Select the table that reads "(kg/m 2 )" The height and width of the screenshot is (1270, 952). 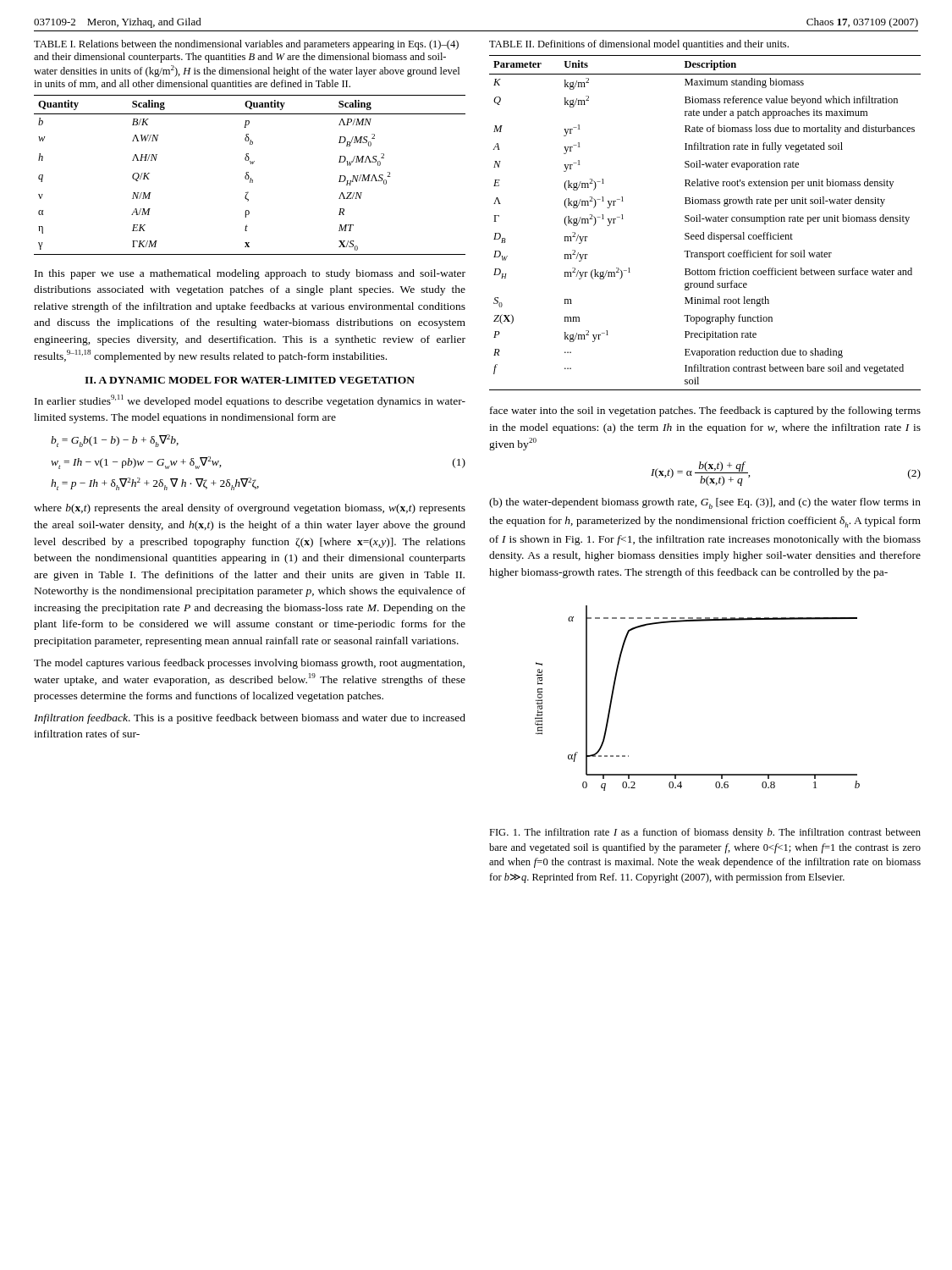[705, 223]
